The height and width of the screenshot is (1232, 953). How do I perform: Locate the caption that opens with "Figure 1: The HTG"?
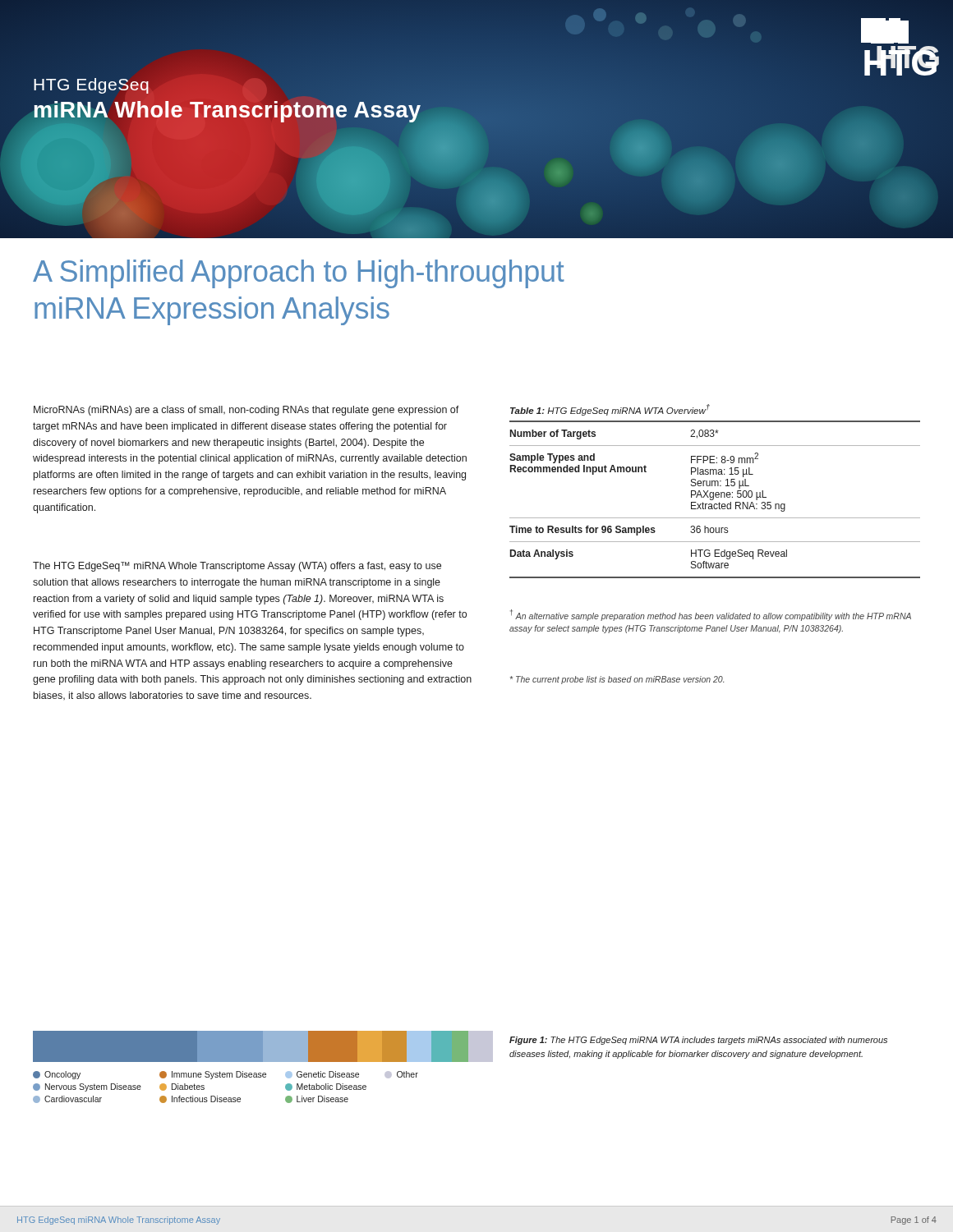(x=699, y=1047)
